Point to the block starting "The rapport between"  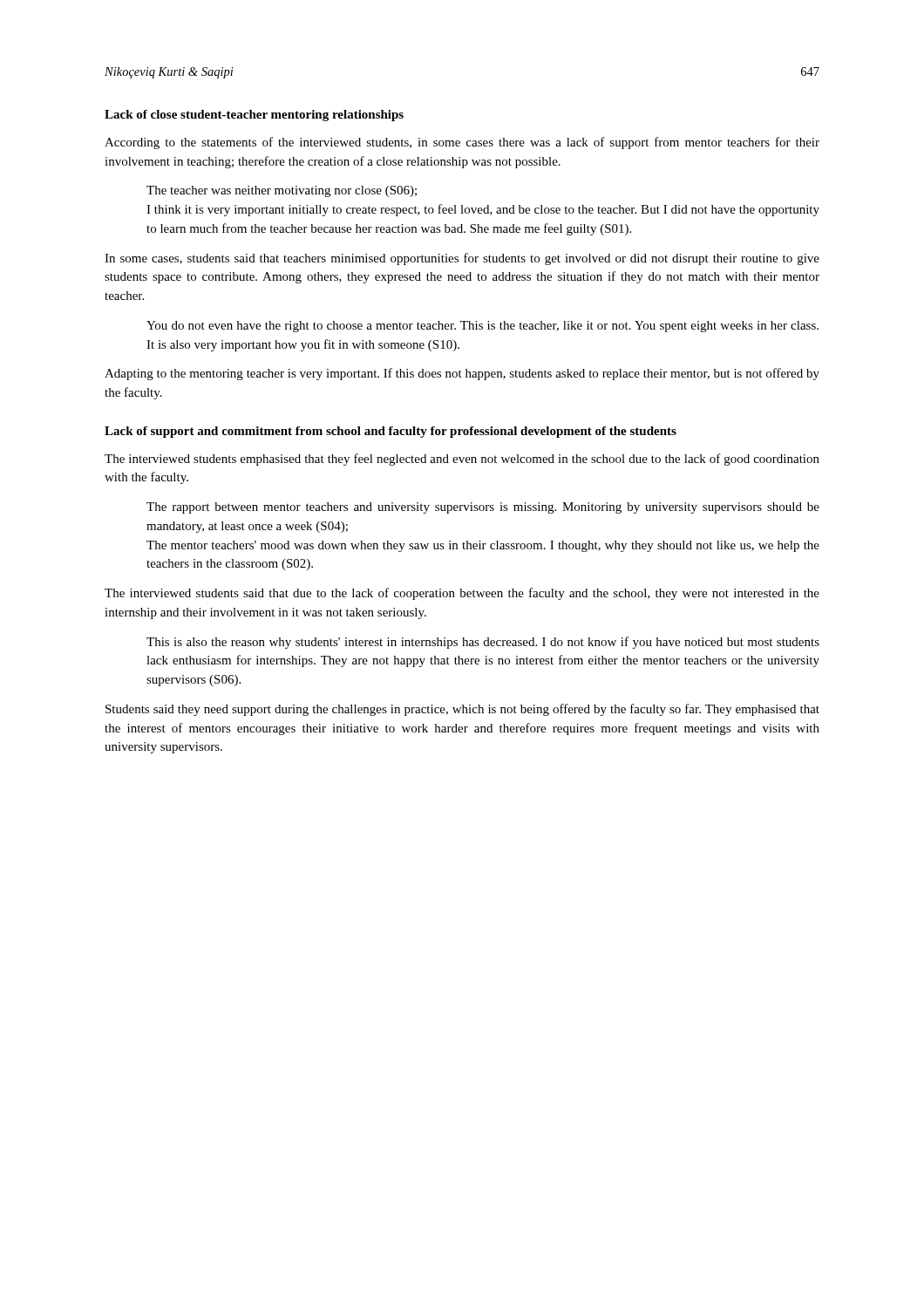(483, 535)
